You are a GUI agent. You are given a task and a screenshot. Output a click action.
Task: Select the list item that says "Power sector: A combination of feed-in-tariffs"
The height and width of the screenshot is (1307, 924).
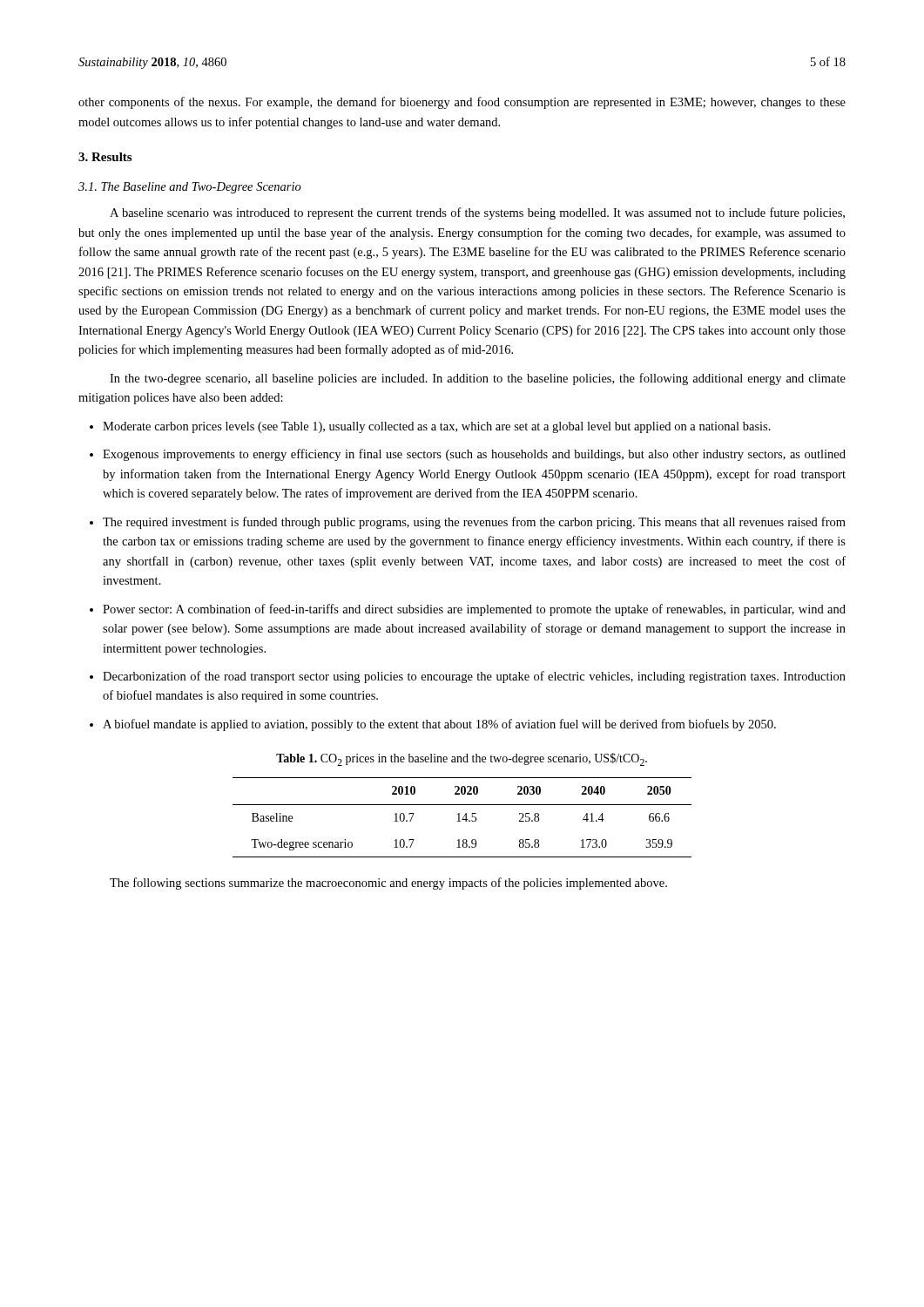[x=474, y=628]
